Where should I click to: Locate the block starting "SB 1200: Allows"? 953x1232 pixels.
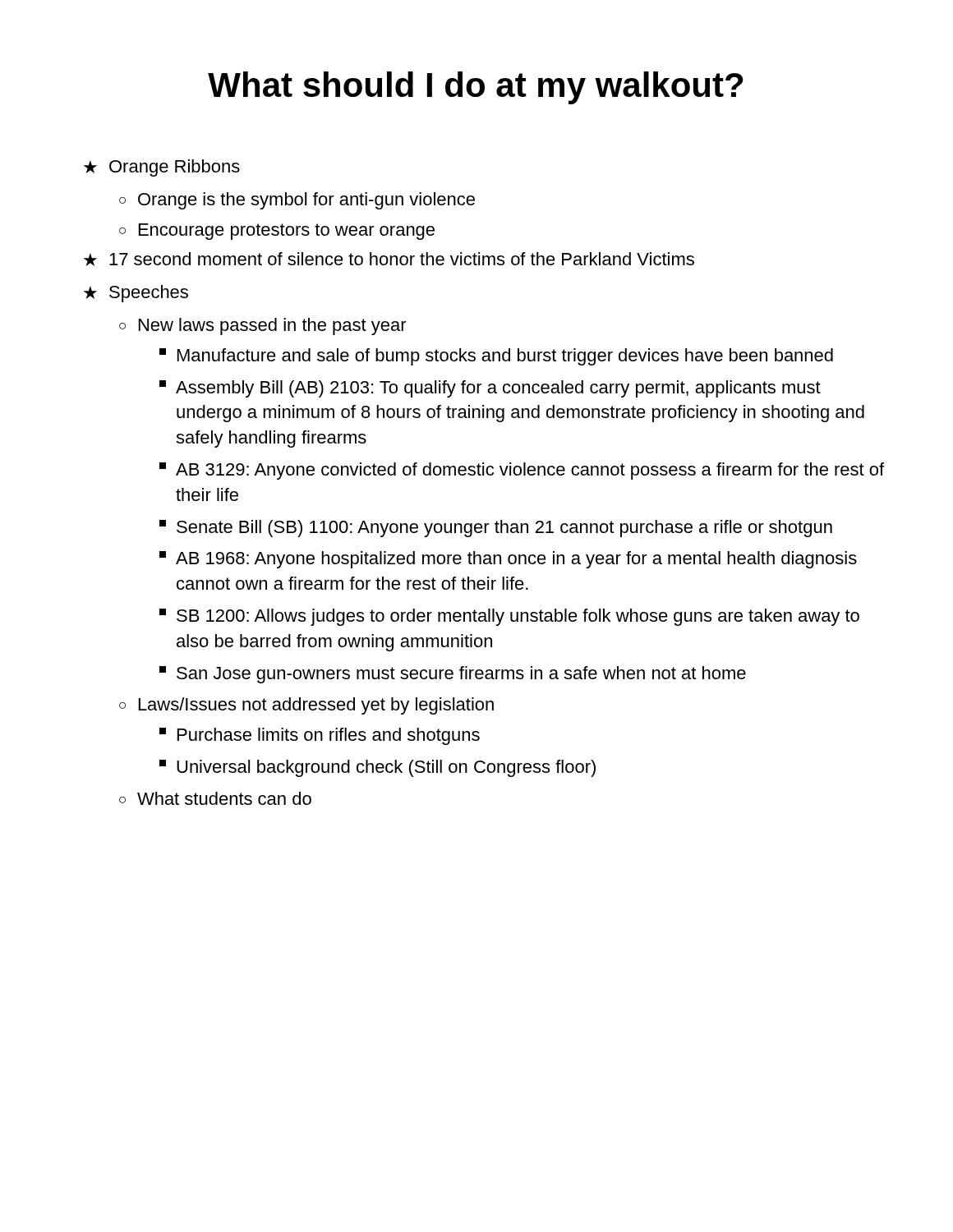click(x=523, y=629)
